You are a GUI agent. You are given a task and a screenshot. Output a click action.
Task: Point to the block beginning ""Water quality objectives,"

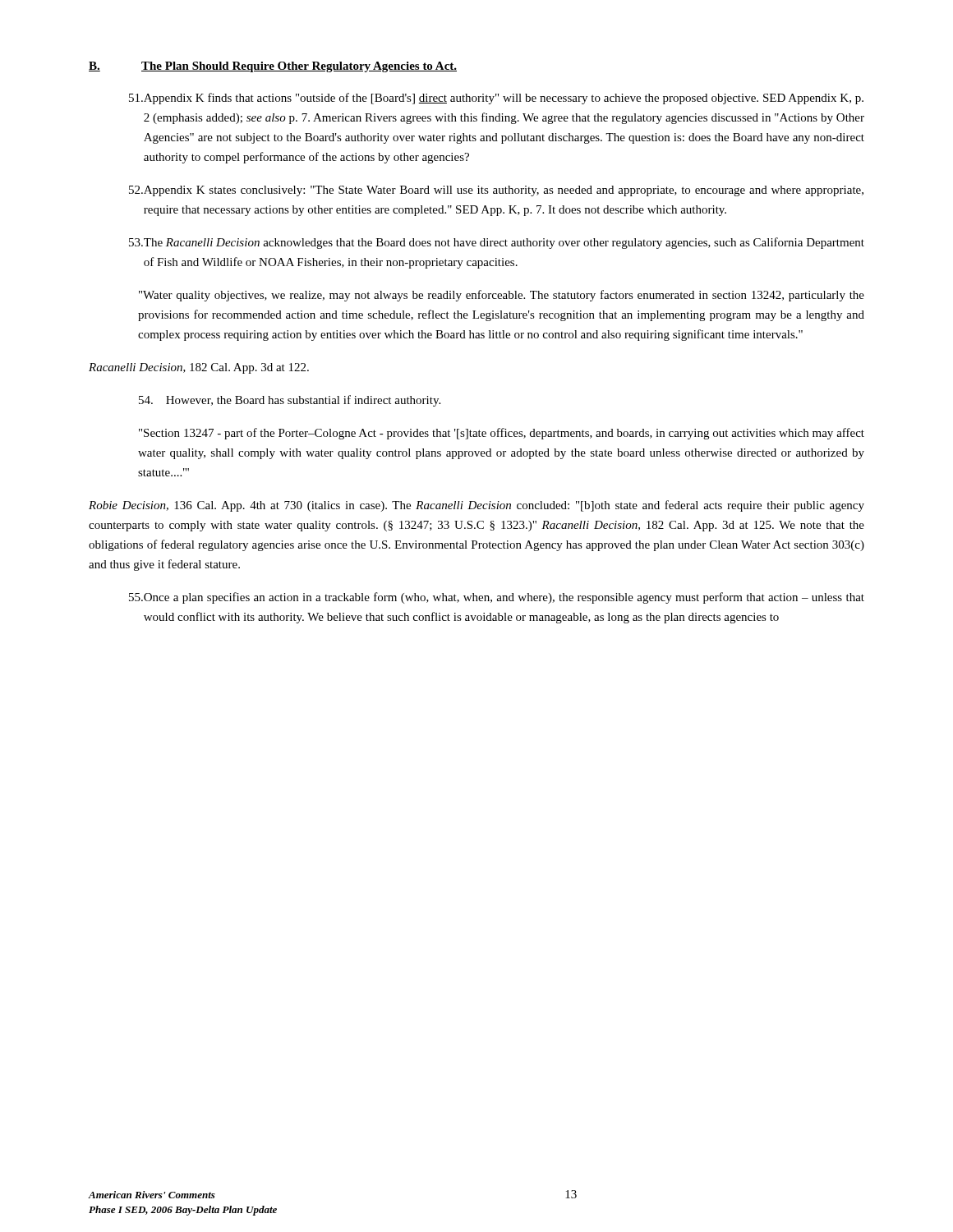point(501,315)
